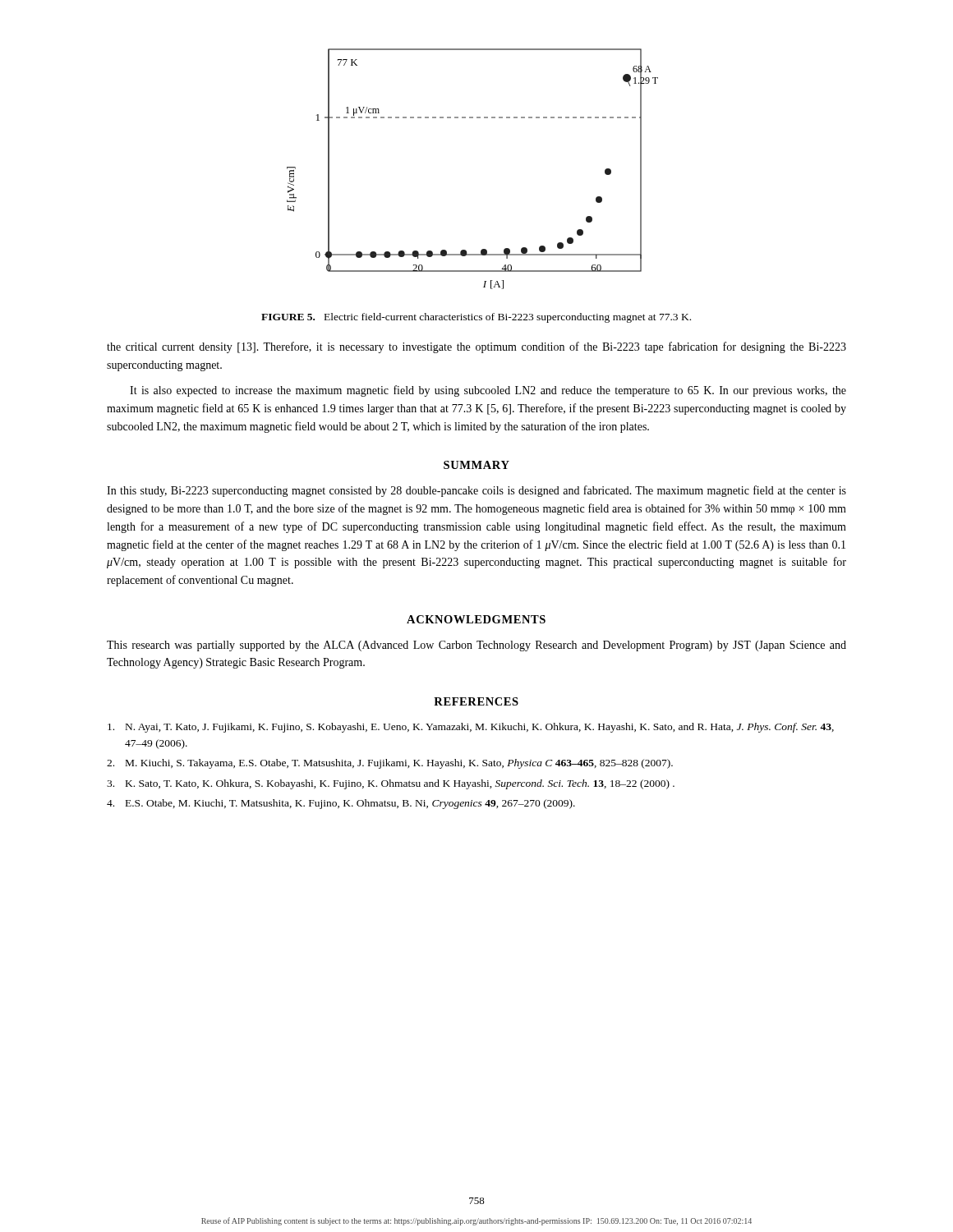
Task: Find the block on this page that starts "4. E.S. Otabe, M. Kiuchi, T."
Action: [x=341, y=803]
